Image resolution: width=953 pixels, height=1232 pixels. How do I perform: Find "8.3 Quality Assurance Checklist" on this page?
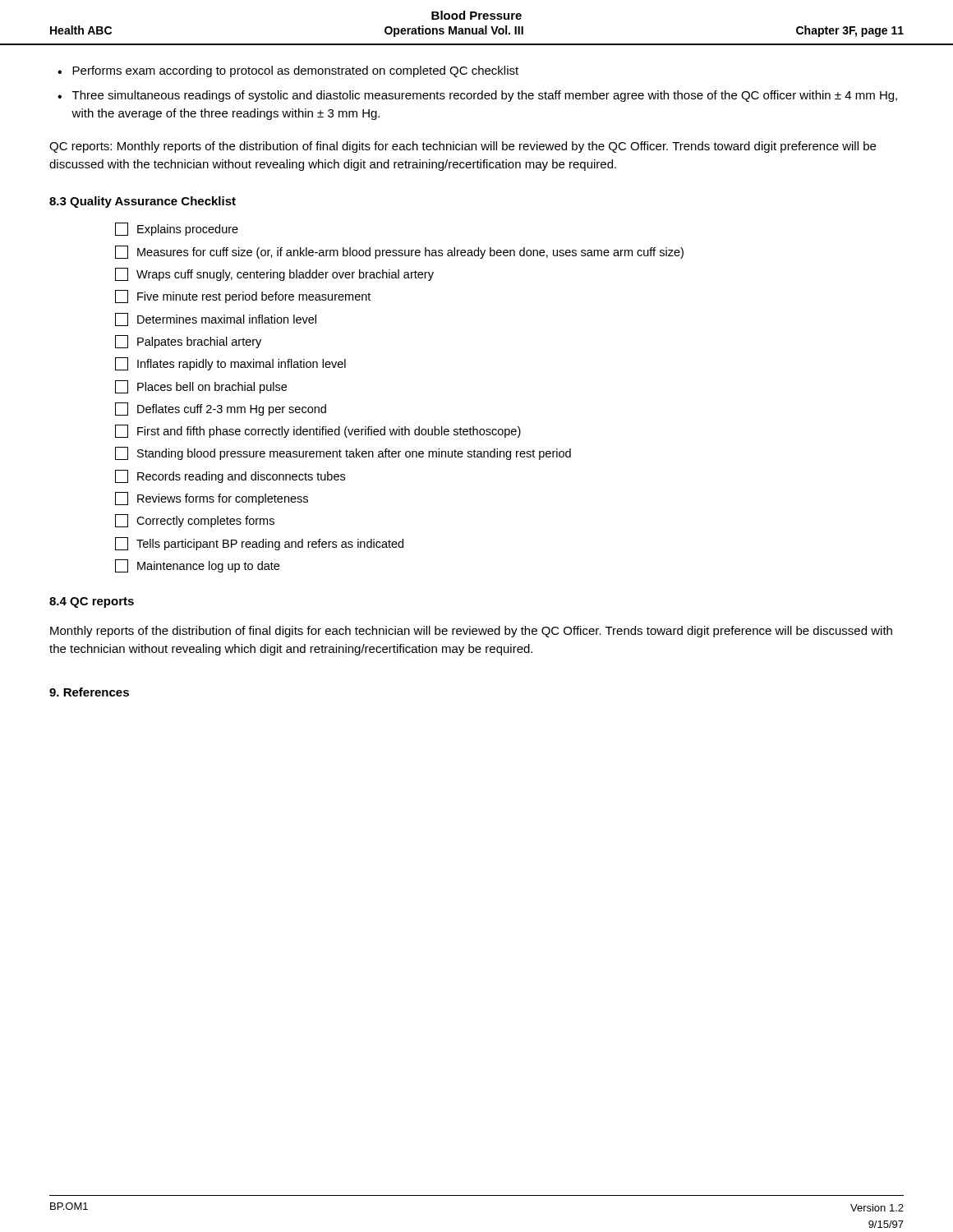coord(143,201)
